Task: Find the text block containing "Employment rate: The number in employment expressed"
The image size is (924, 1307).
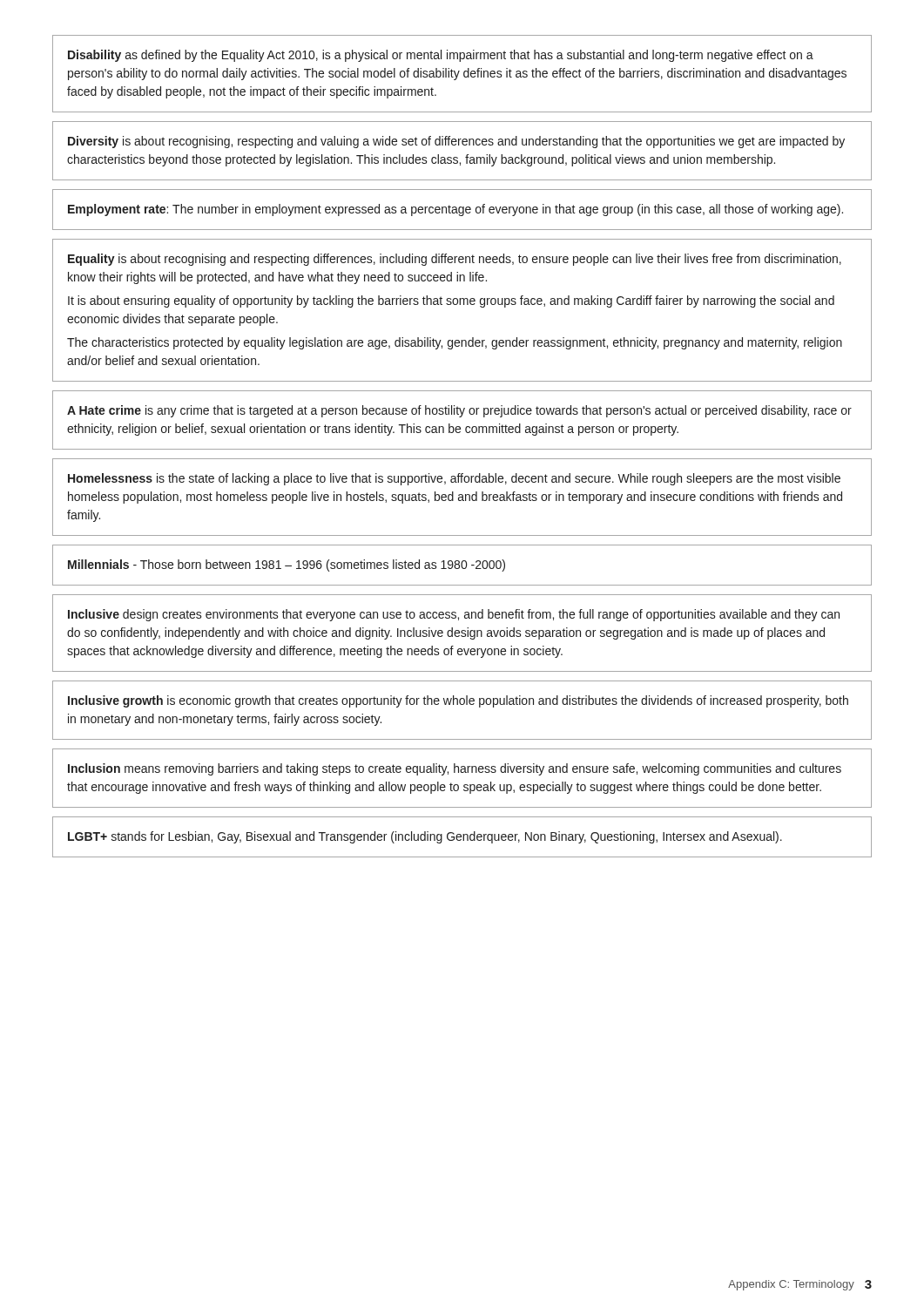Action: [462, 210]
